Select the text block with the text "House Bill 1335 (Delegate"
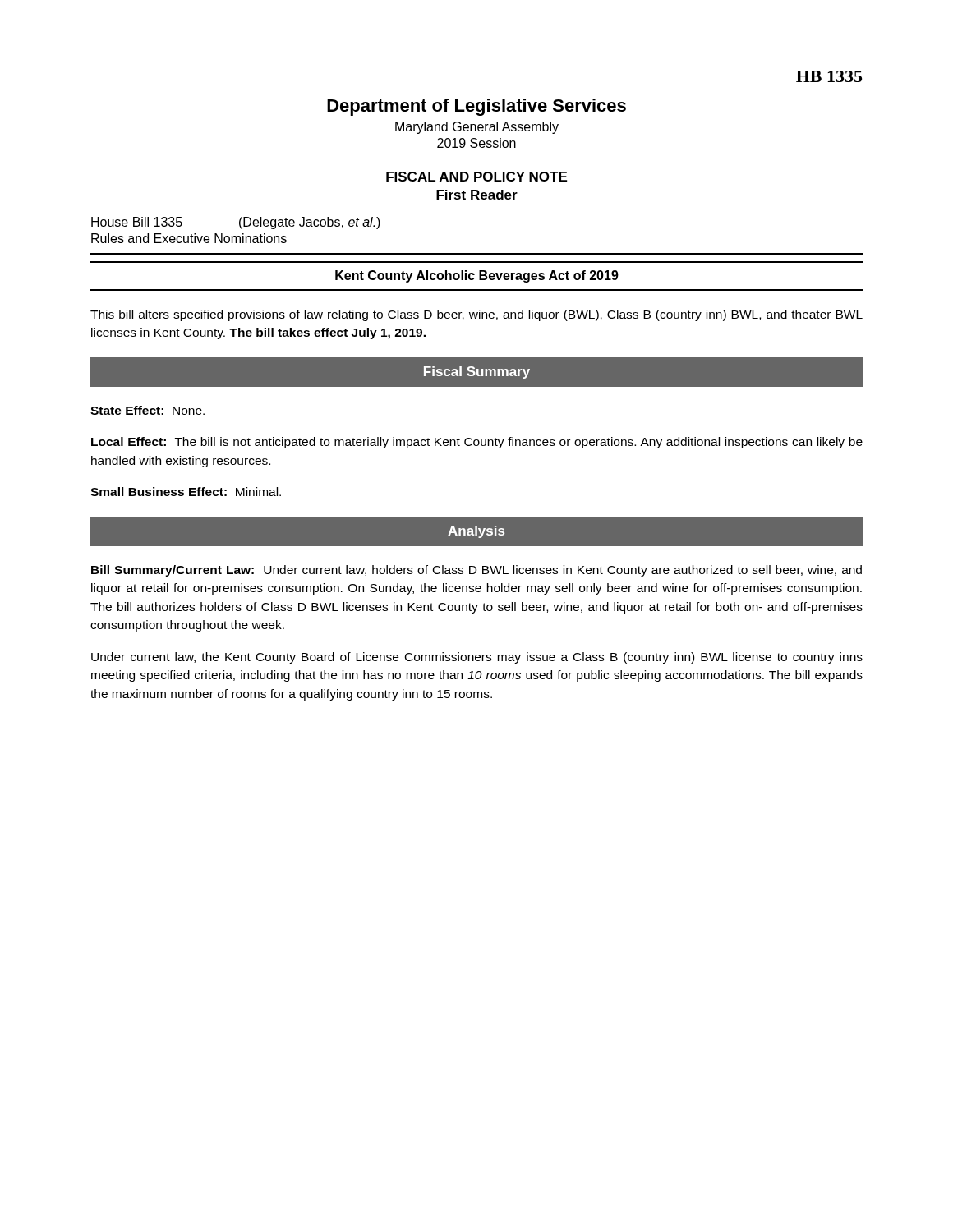953x1232 pixels. [x=236, y=223]
